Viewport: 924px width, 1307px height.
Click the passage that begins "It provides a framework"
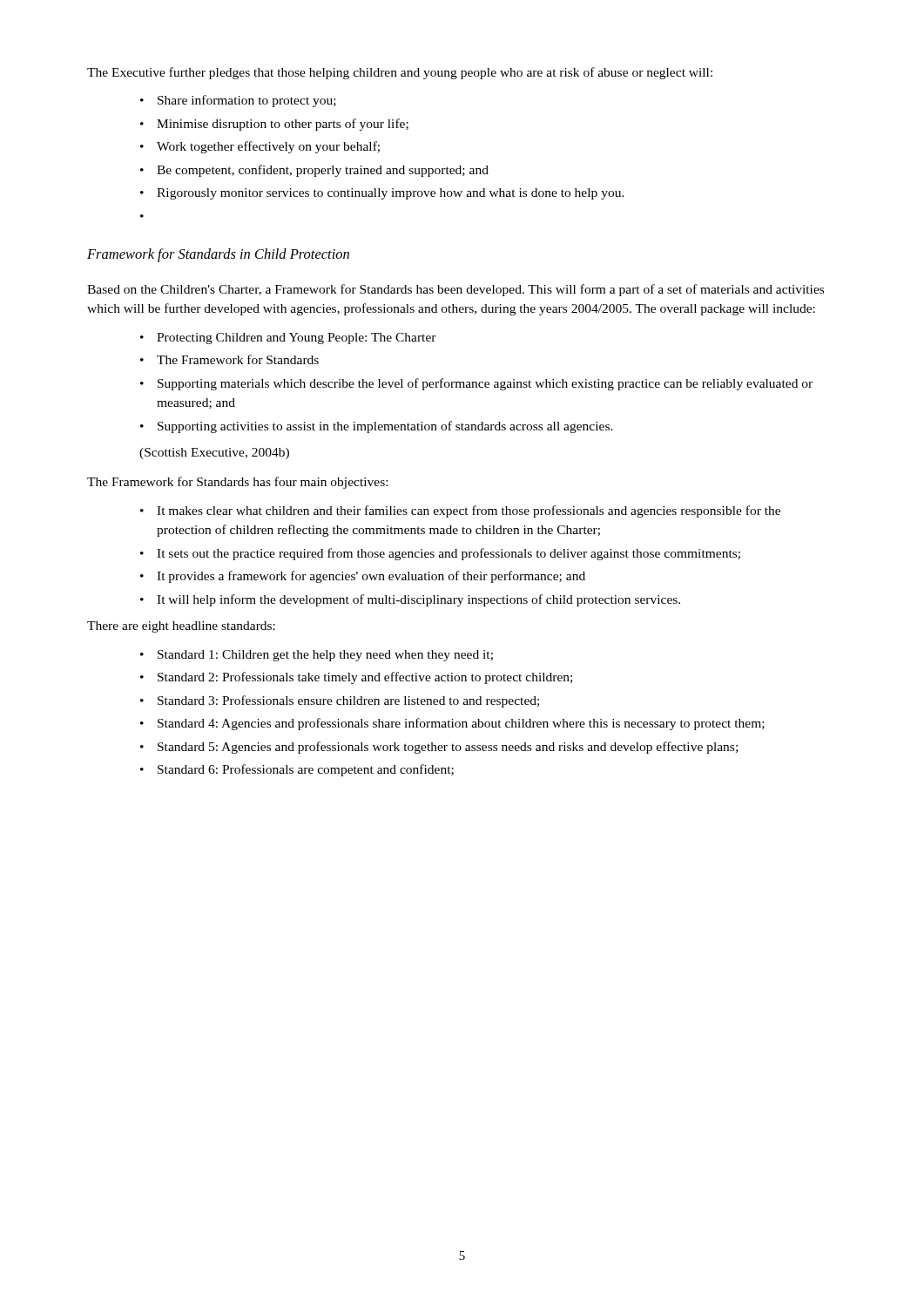(x=371, y=576)
